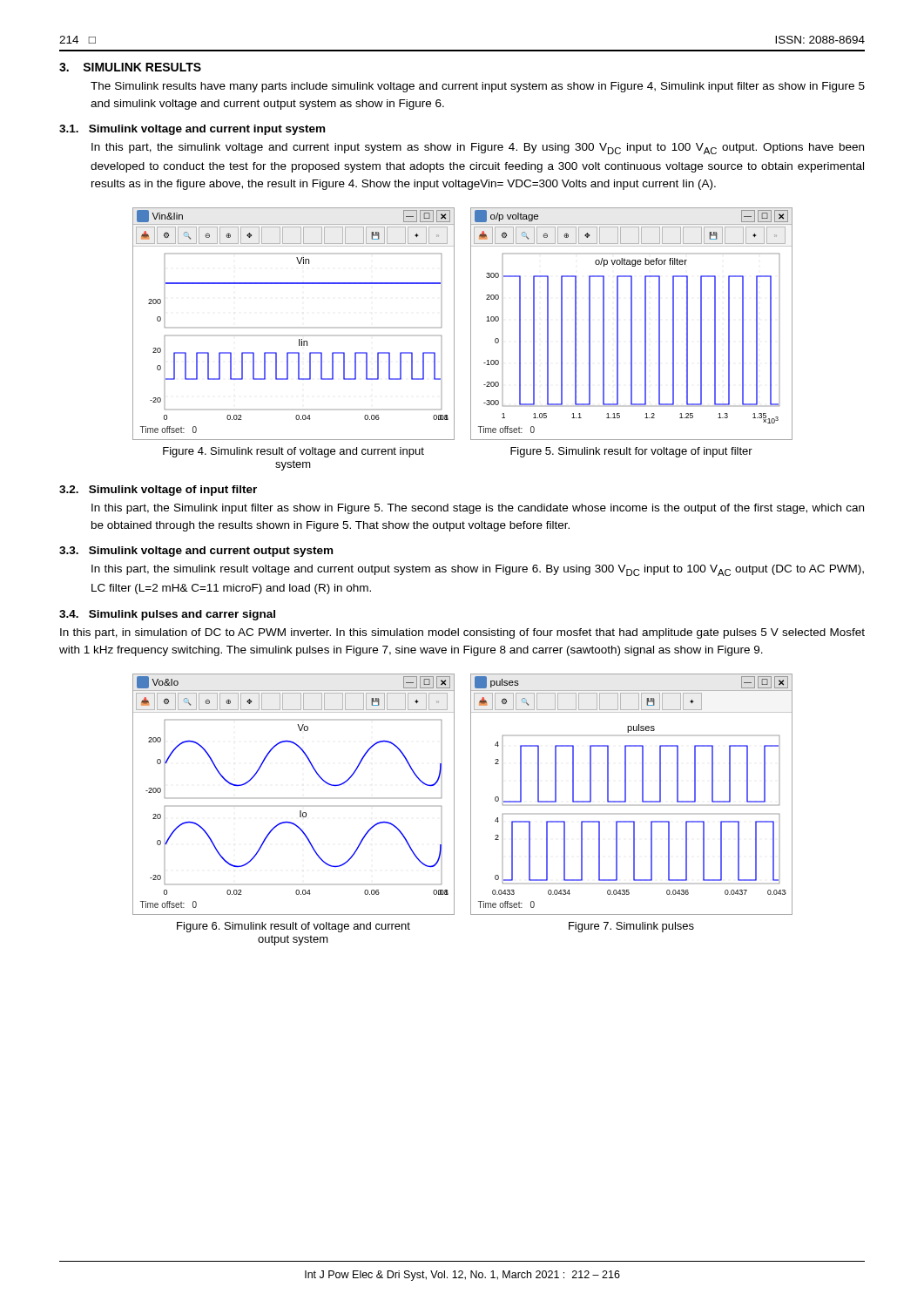Screen dimensions: 1307x924
Task: Locate the text block containing "The Simulink results have many"
Action: pyautogui.click(x=478, y=94)
